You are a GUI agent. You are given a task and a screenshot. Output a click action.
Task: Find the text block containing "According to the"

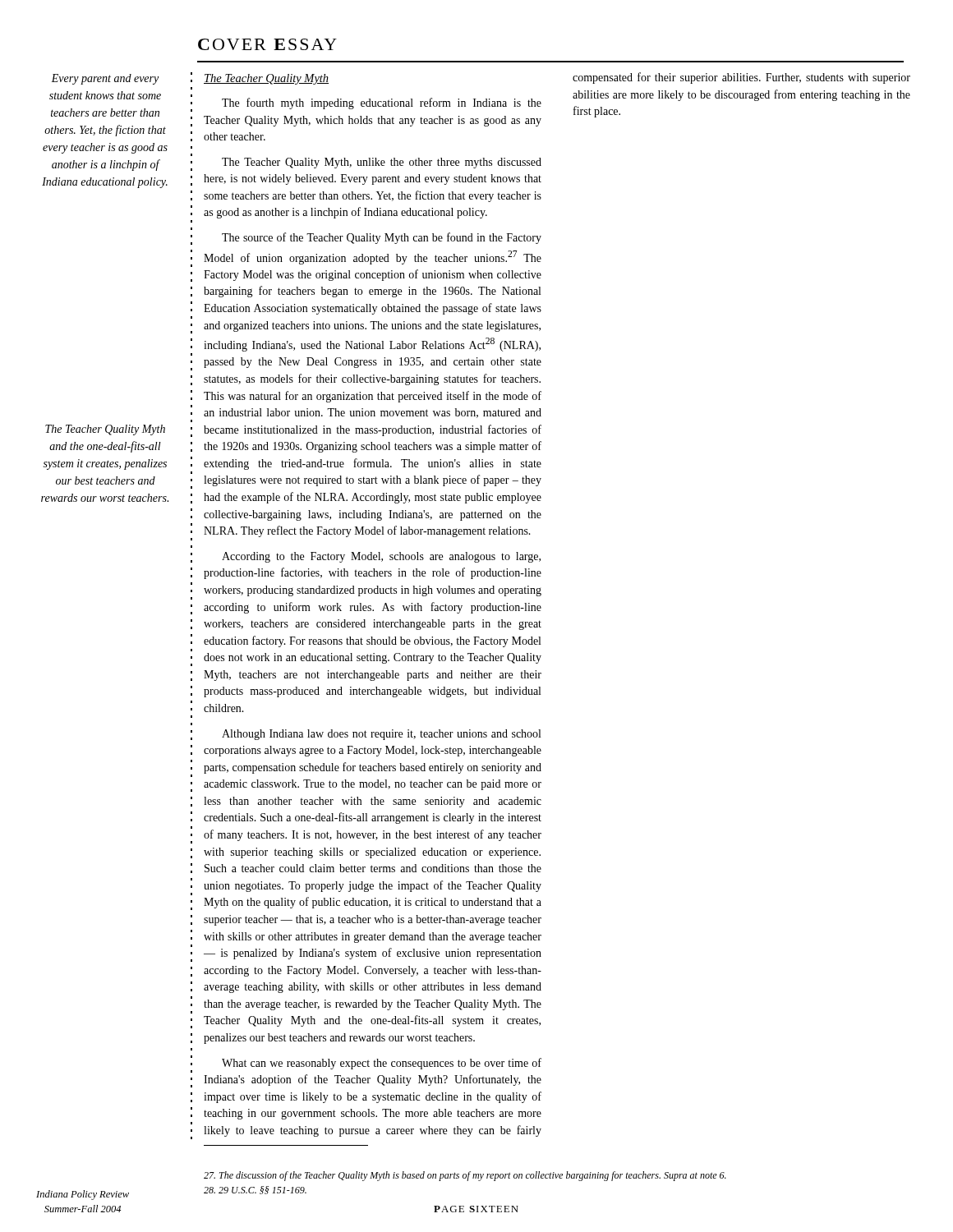tap(373, 632)
